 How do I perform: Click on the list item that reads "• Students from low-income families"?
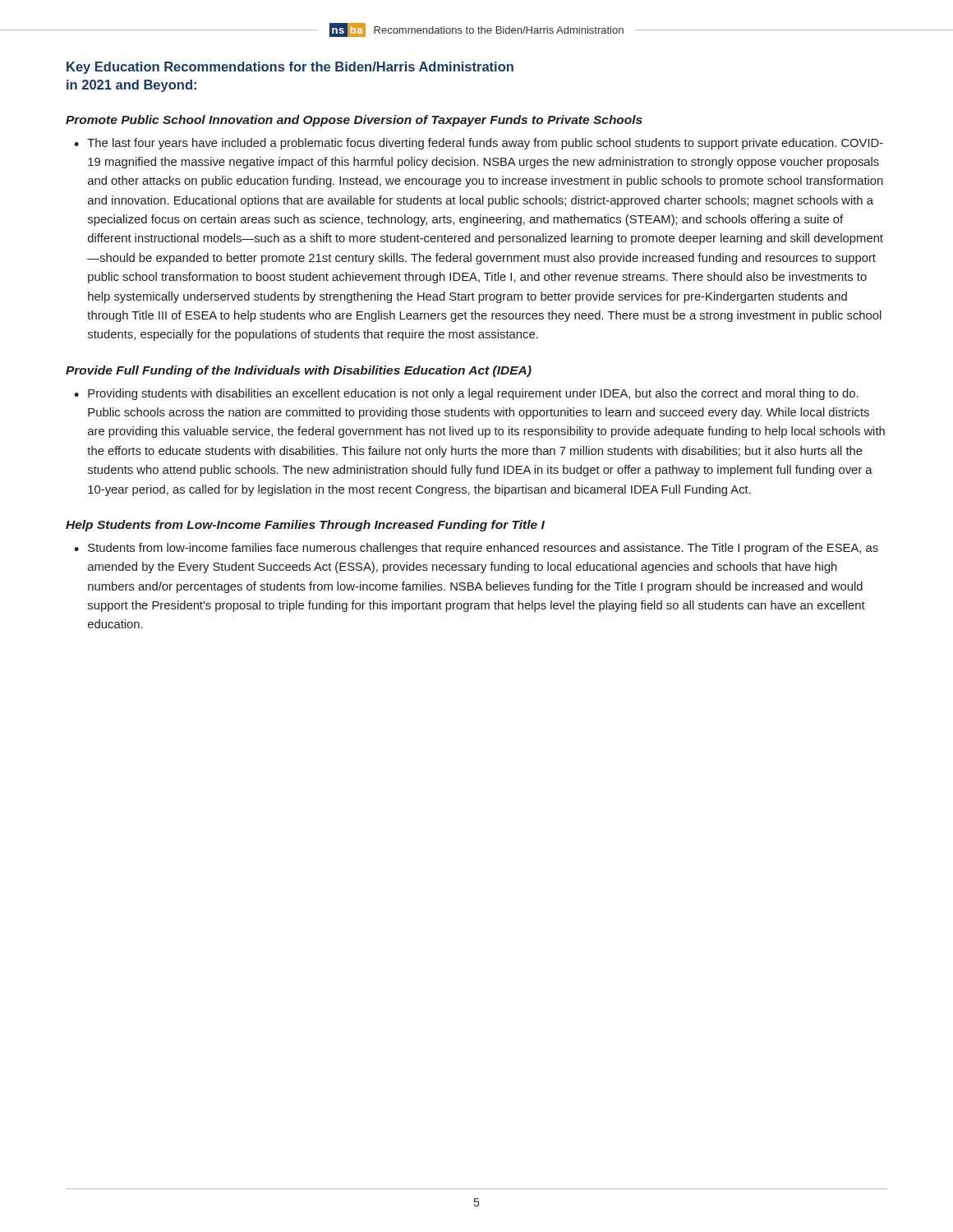(x=476, y=587)
